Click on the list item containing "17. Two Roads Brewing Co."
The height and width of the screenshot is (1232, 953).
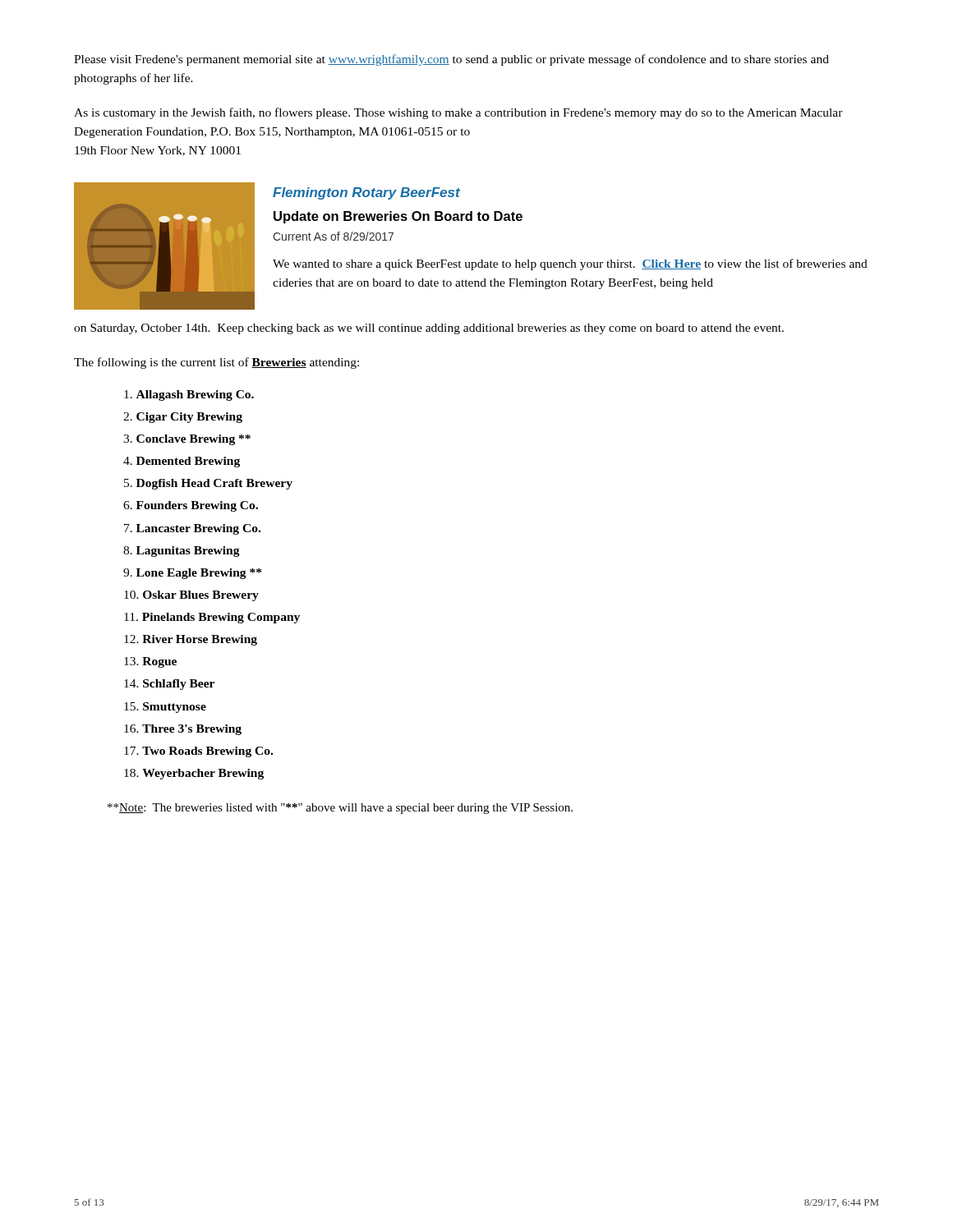[x=198, y=750]
